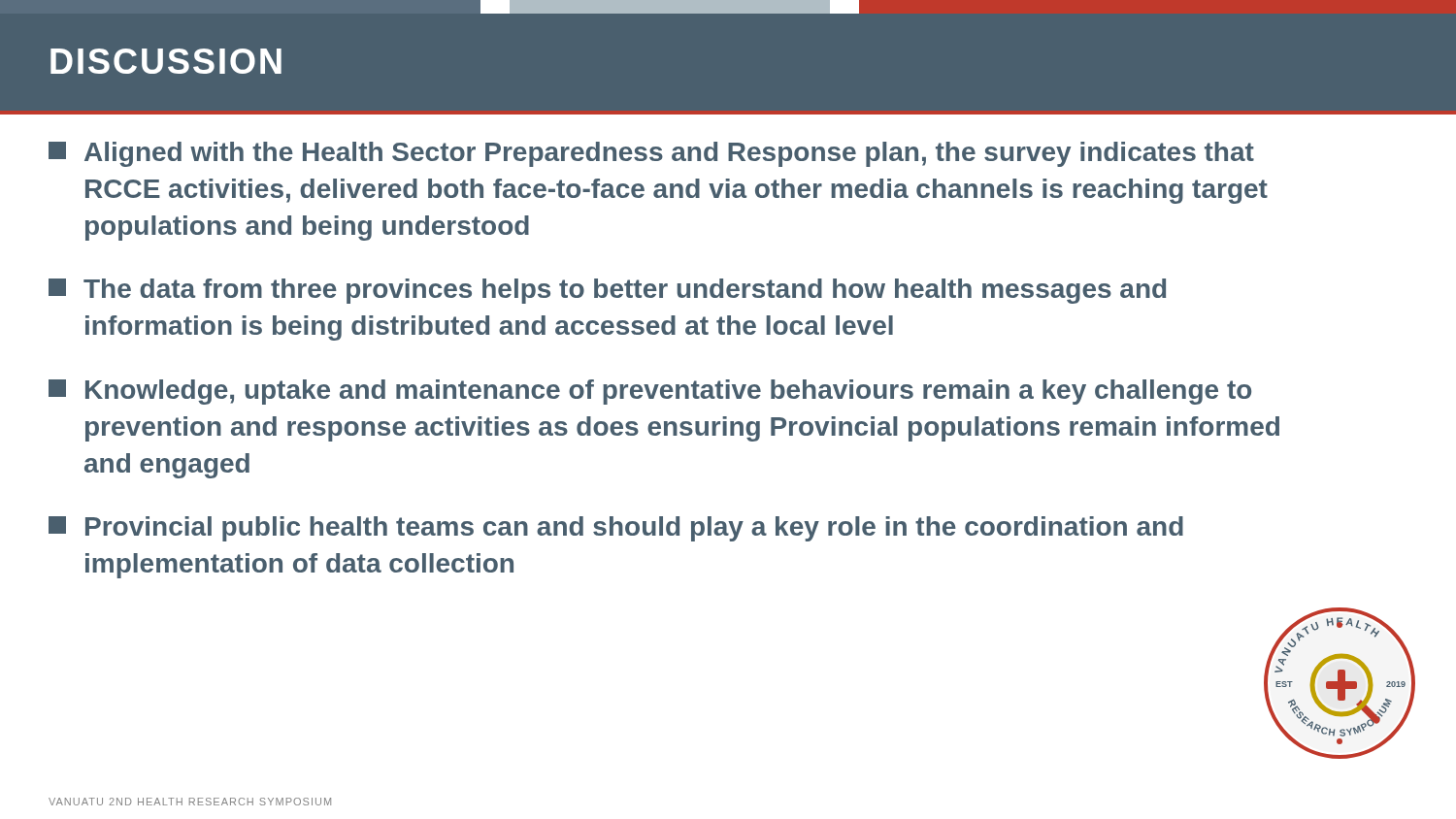Navigate to the passage starting "The data from three provinces helps to better"
This screenshot has width=1456, height=819.
[x=665, y=308]
